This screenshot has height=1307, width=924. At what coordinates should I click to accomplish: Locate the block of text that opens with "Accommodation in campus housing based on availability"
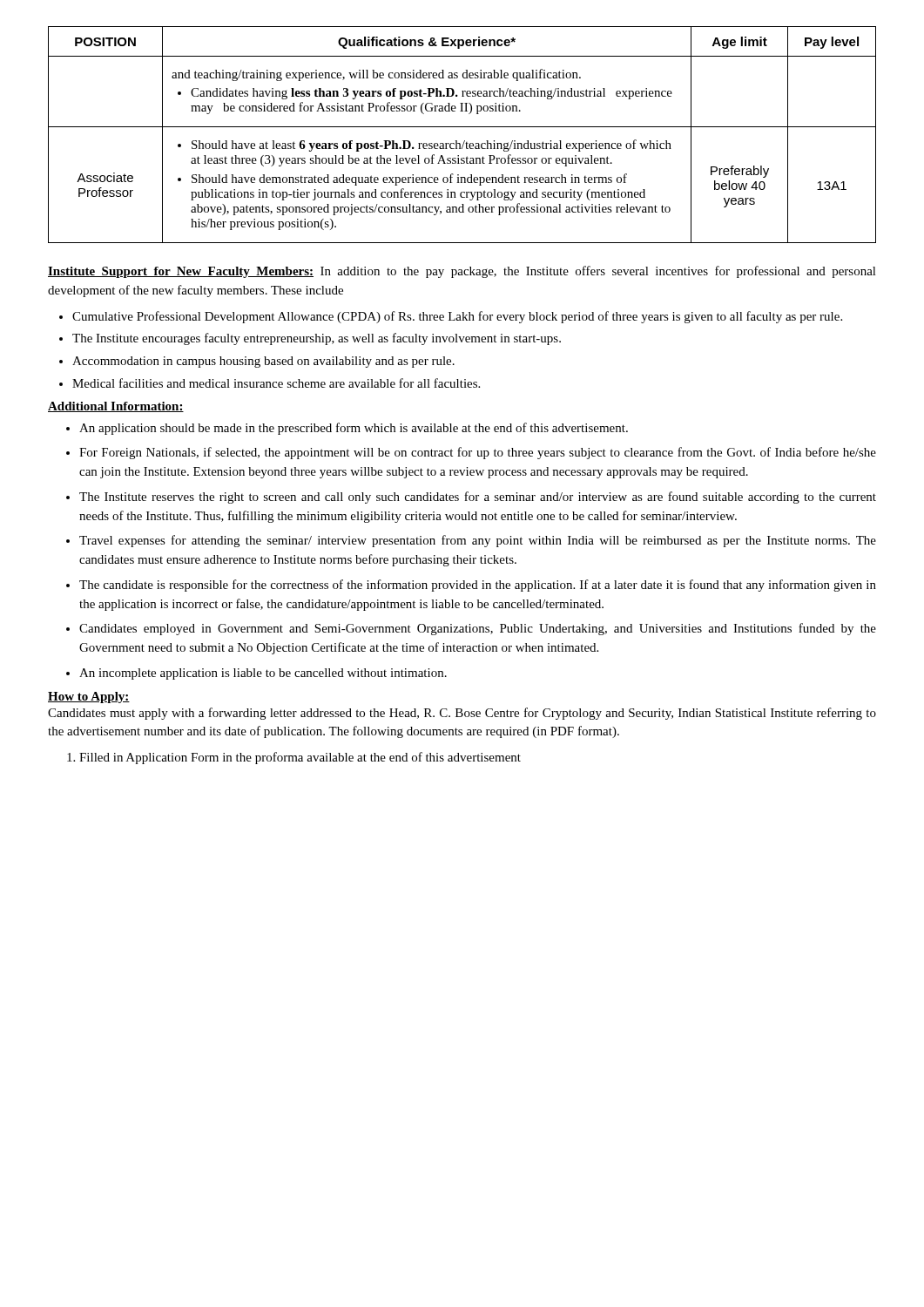point(264,361)
